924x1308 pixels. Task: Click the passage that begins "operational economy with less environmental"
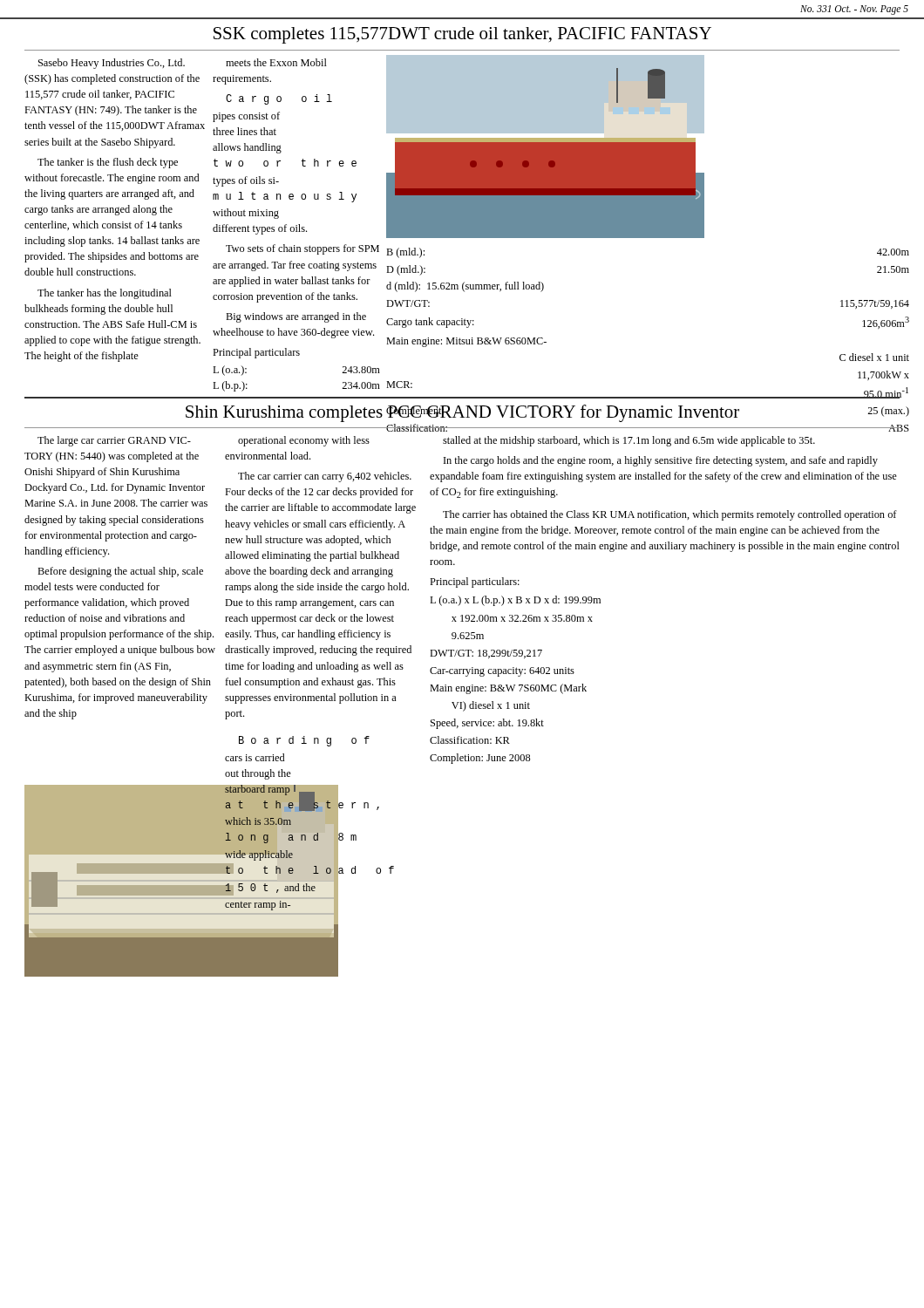pos(321,577)
